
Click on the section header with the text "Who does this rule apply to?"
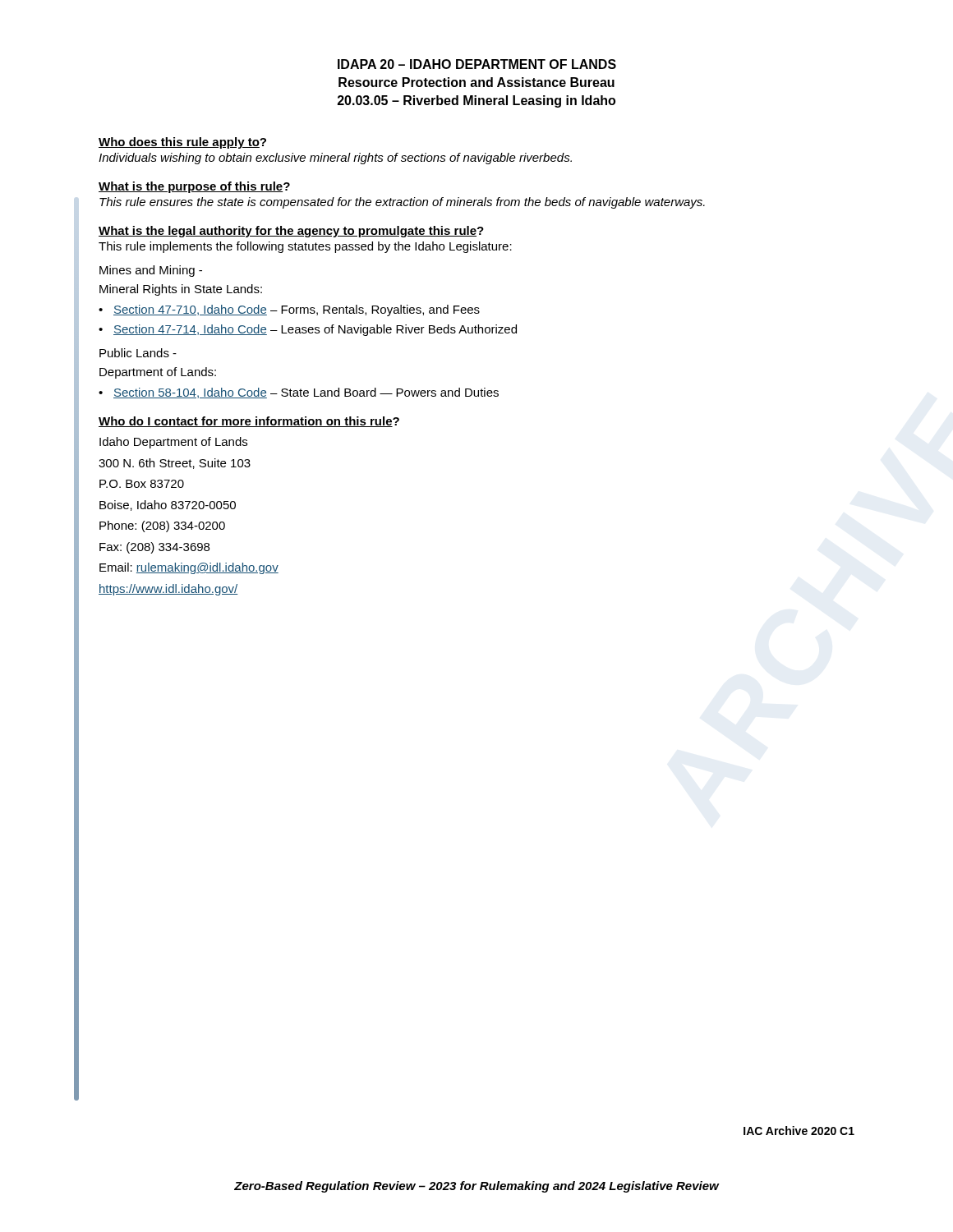point(183,142)
